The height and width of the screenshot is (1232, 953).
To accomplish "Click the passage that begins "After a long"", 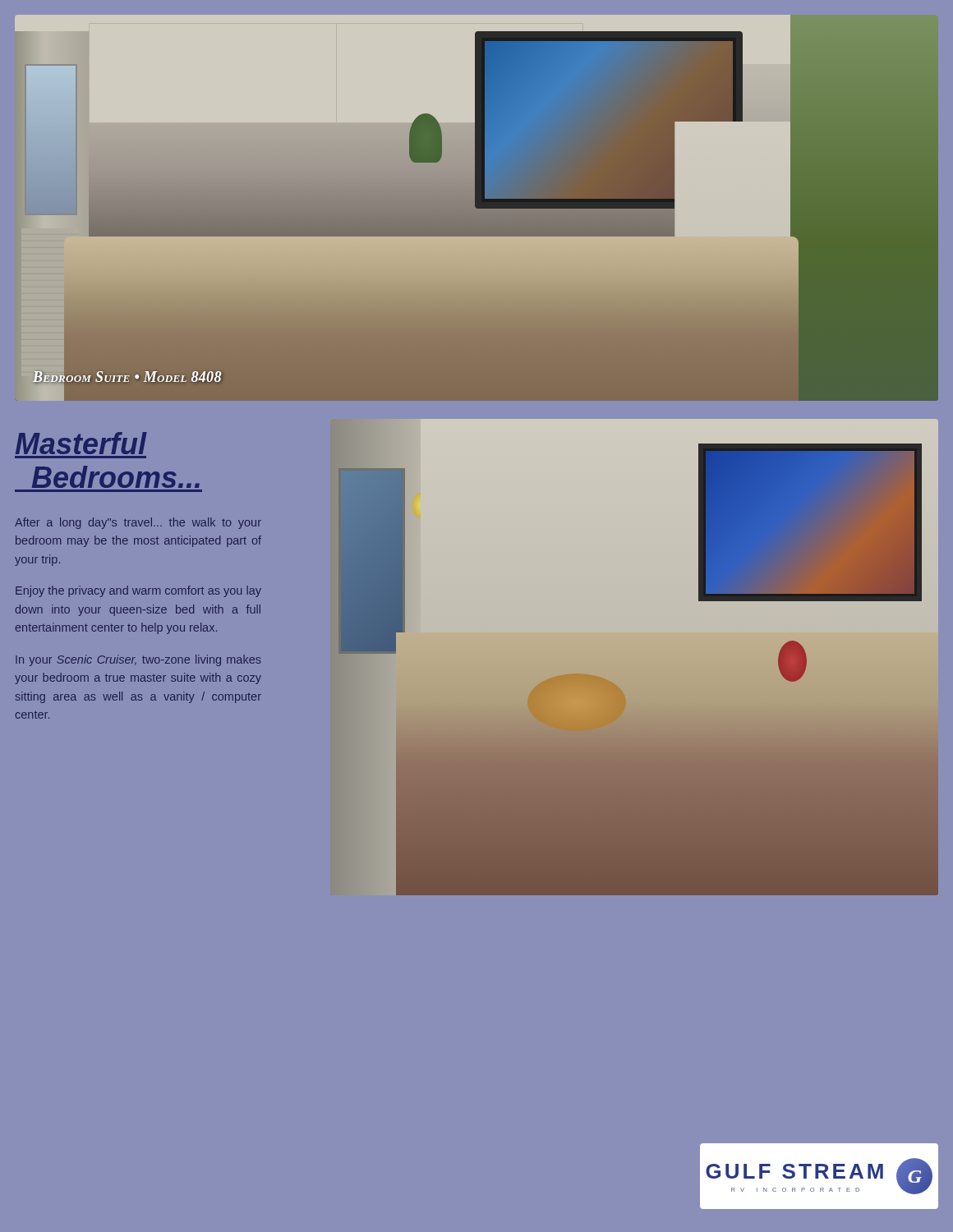I will pyautogui.click(x=138, y=541).
